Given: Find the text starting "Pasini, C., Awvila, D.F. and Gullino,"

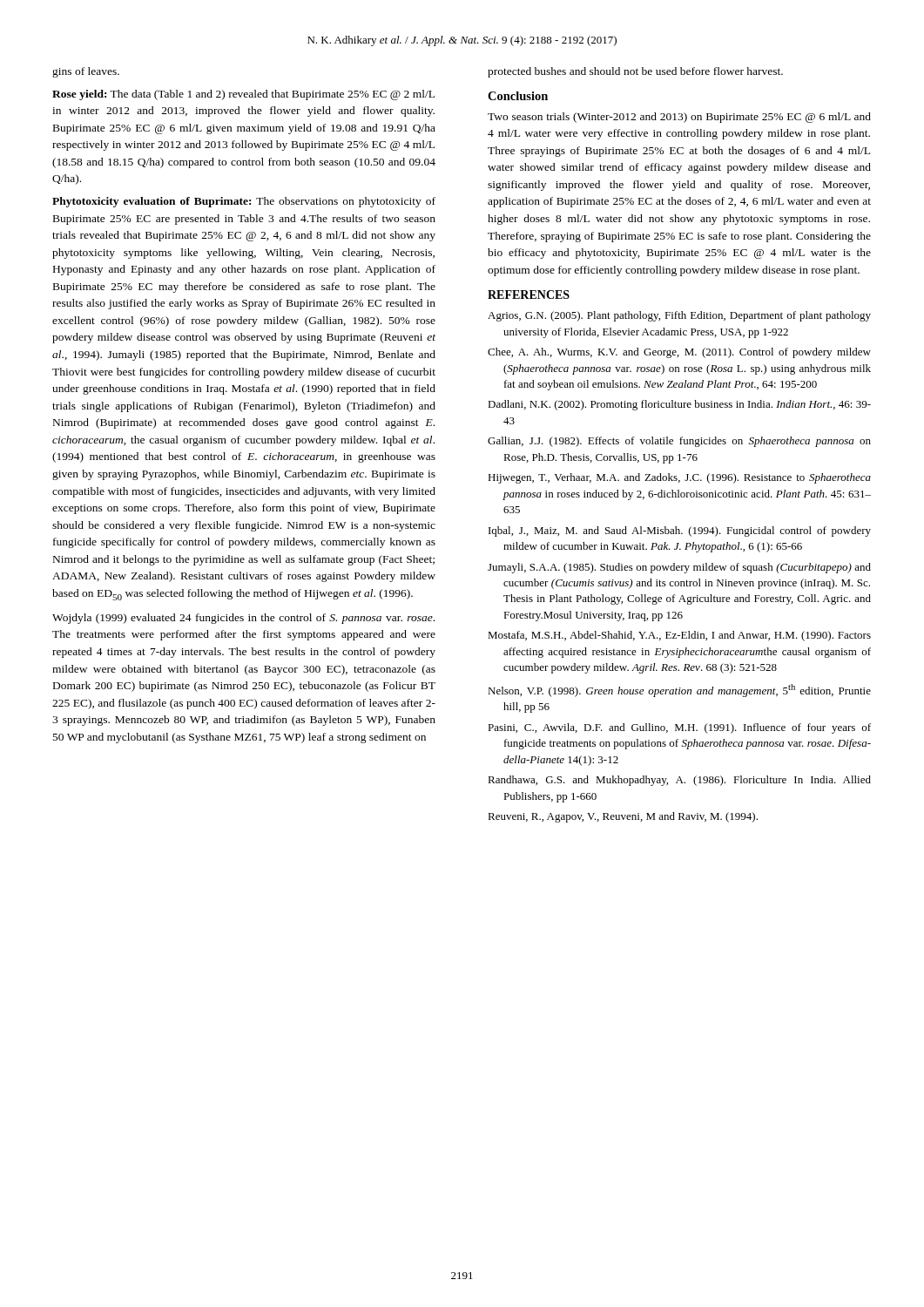Looking at the screenshot, I should 679,743.
